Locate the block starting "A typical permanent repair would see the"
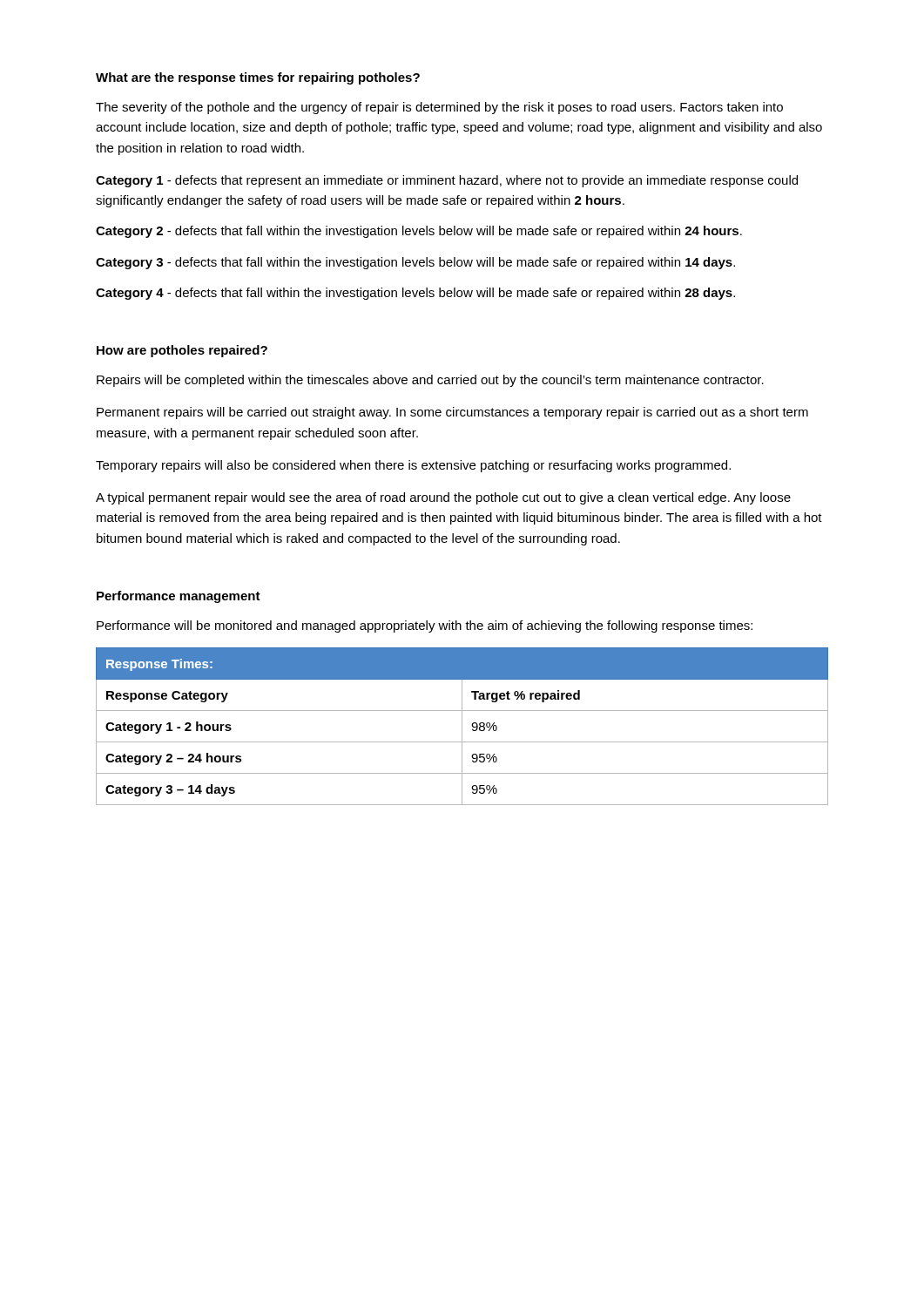This screenshot has height=1307, width=924. [x=459, y=517]
